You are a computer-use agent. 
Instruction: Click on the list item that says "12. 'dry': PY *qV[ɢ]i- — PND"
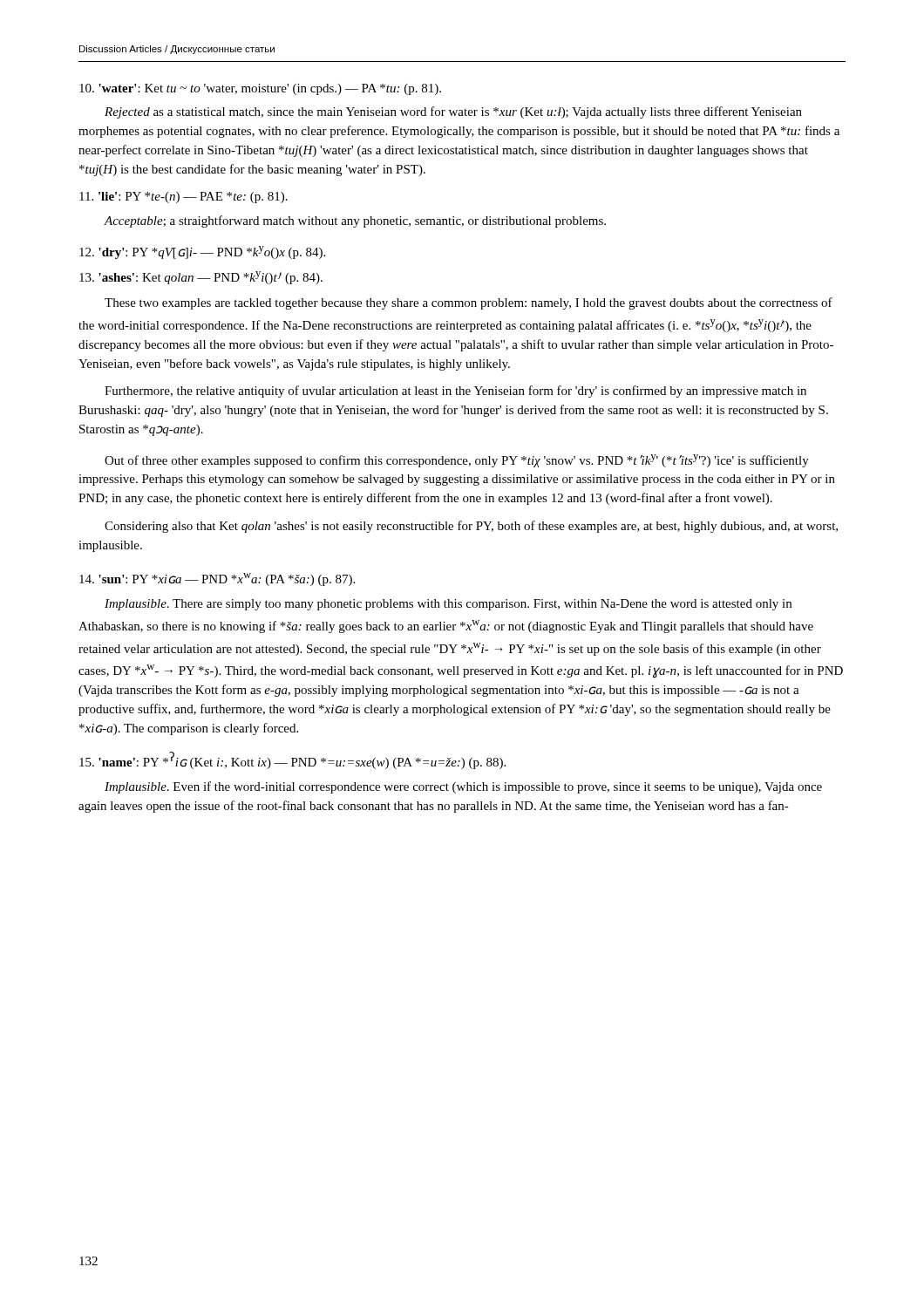click(x=202, y=250)
